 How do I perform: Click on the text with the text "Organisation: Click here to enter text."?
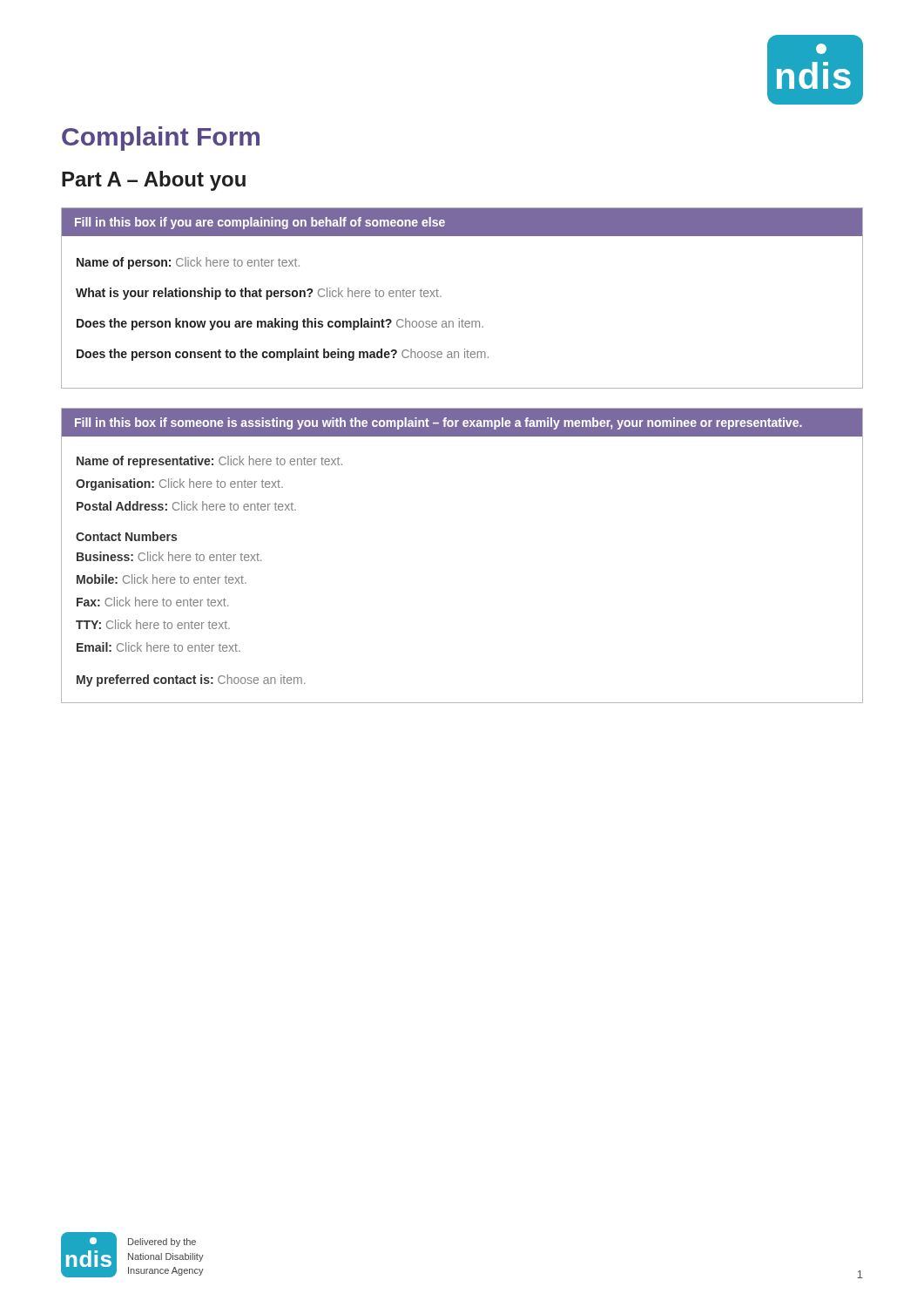pyautogui.click(x=180, y=484)
